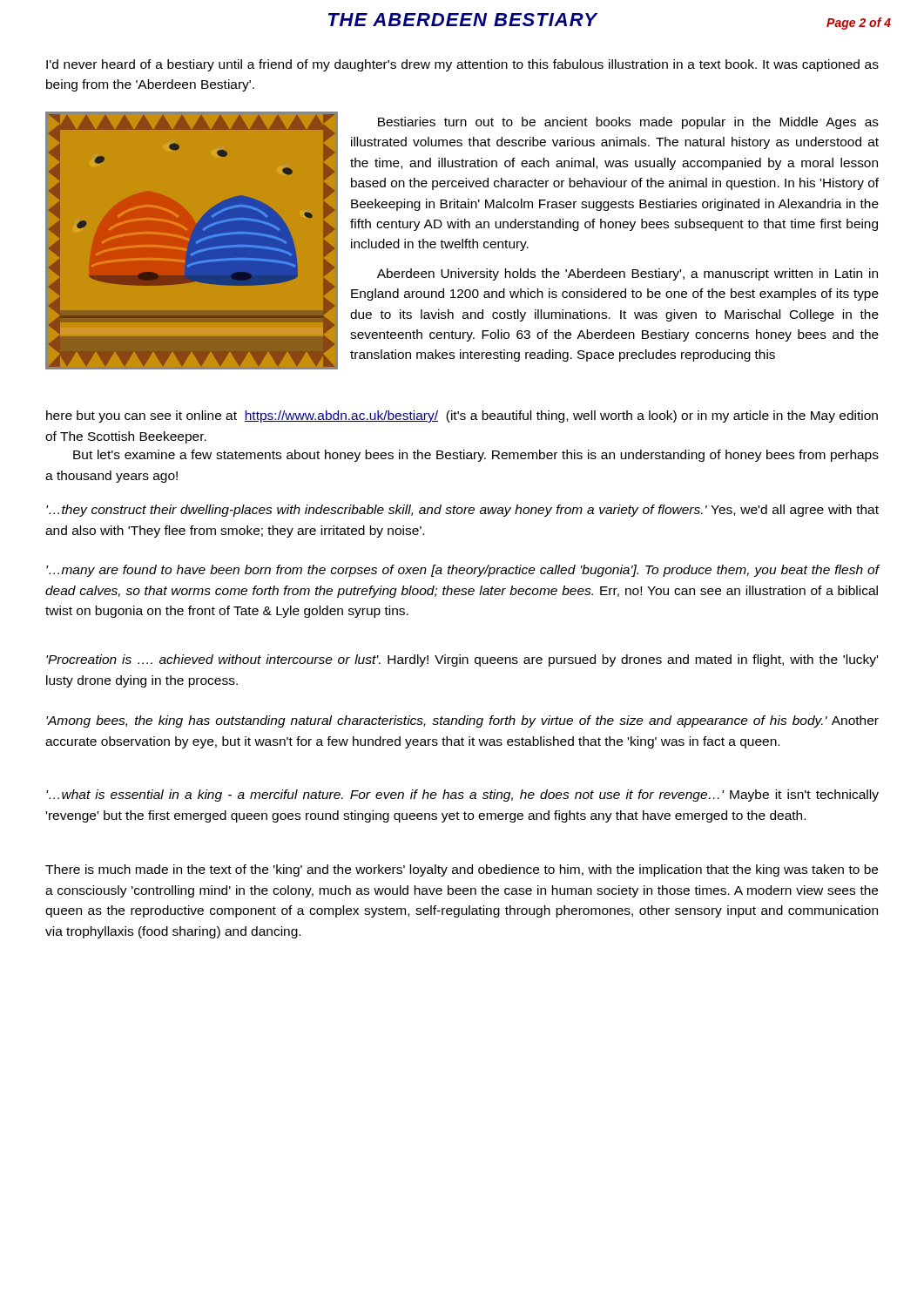This screenshot has width=924, height=1307.
Task: Click on the title with the text "THE ABERDEEN BESTIARY"
Action: click(x=462, y=20)
